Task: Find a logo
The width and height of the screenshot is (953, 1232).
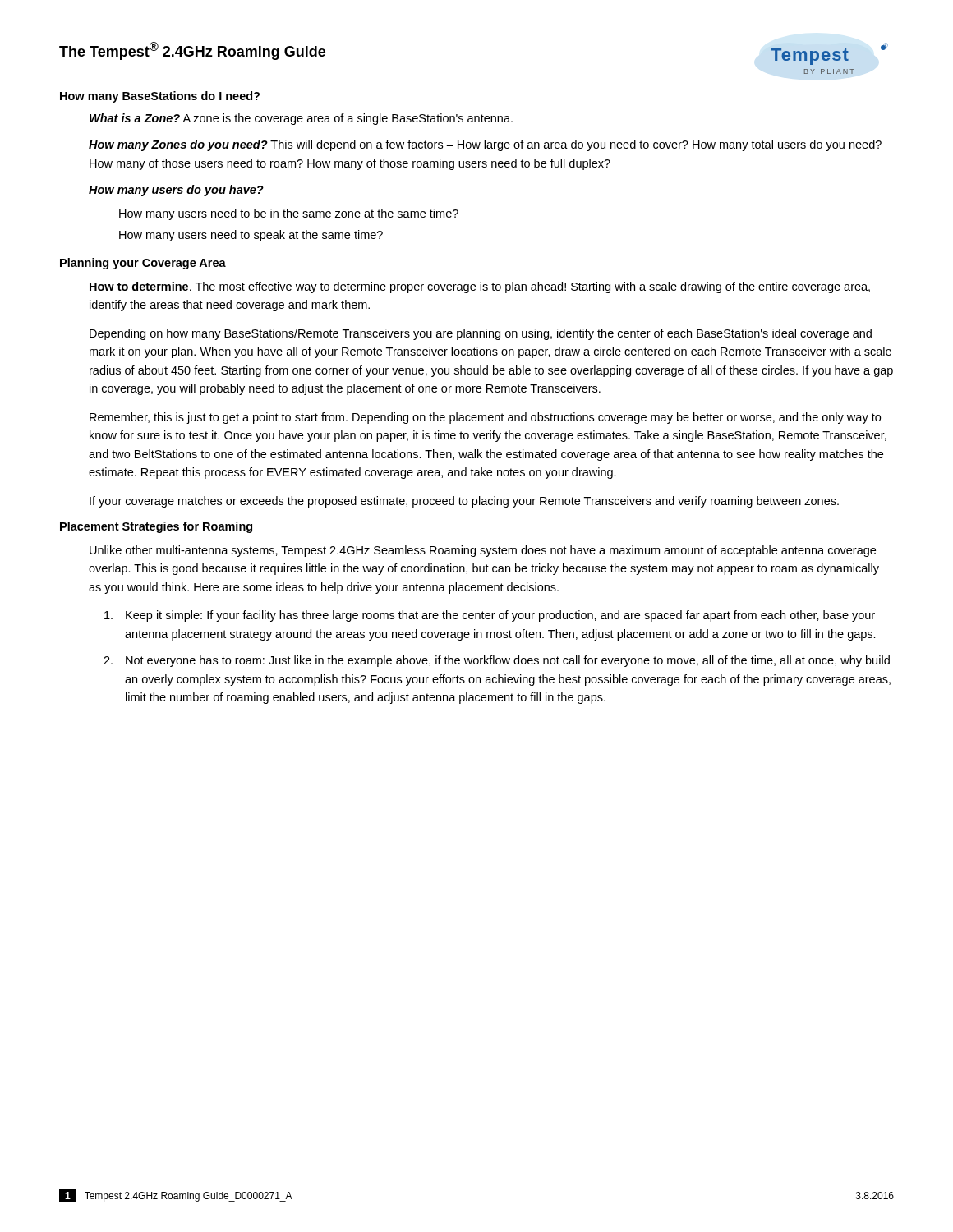Action: pyautogui.click(x=817, y=60)
